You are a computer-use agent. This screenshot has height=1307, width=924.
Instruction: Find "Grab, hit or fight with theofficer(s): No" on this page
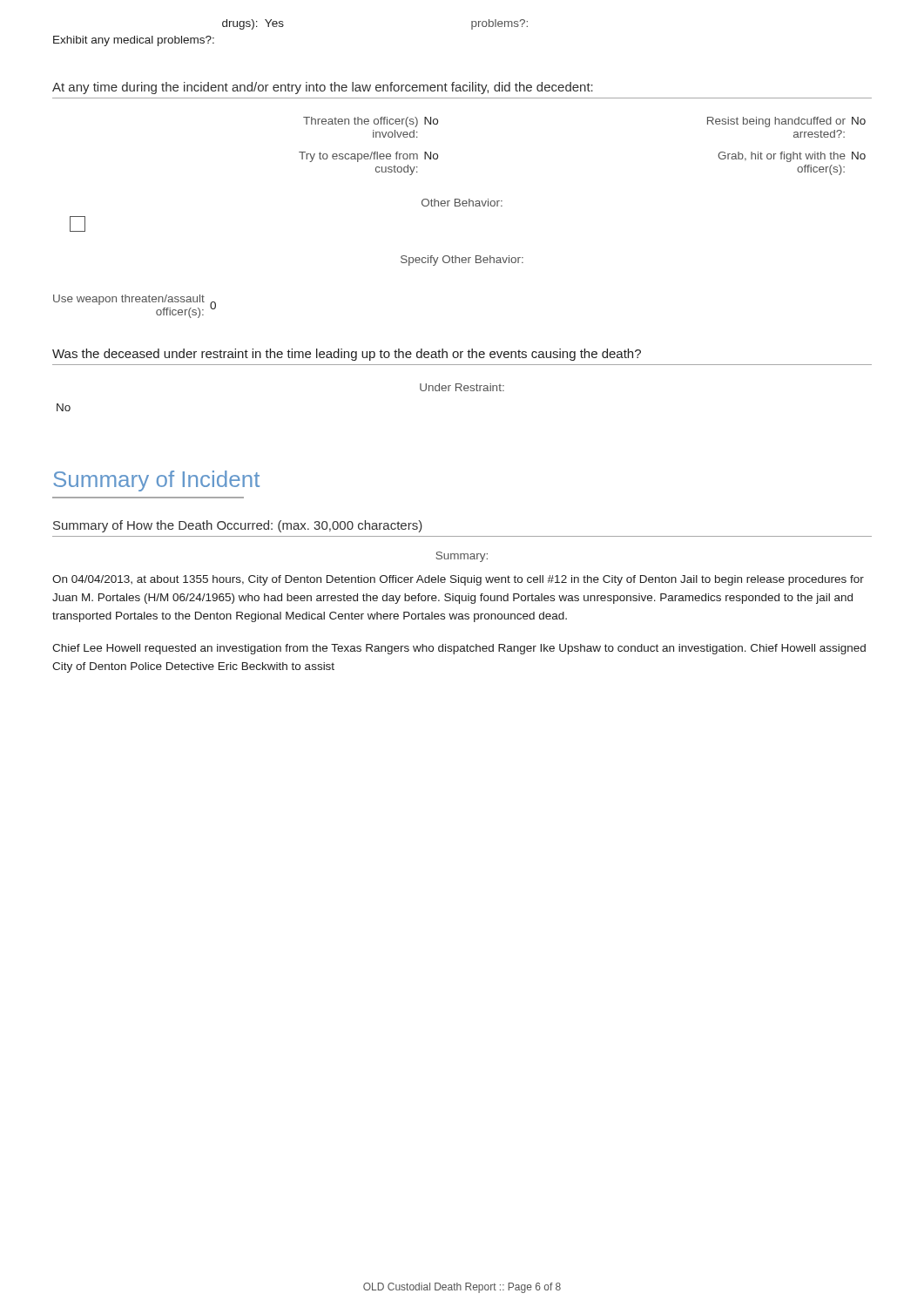[792, 157]
